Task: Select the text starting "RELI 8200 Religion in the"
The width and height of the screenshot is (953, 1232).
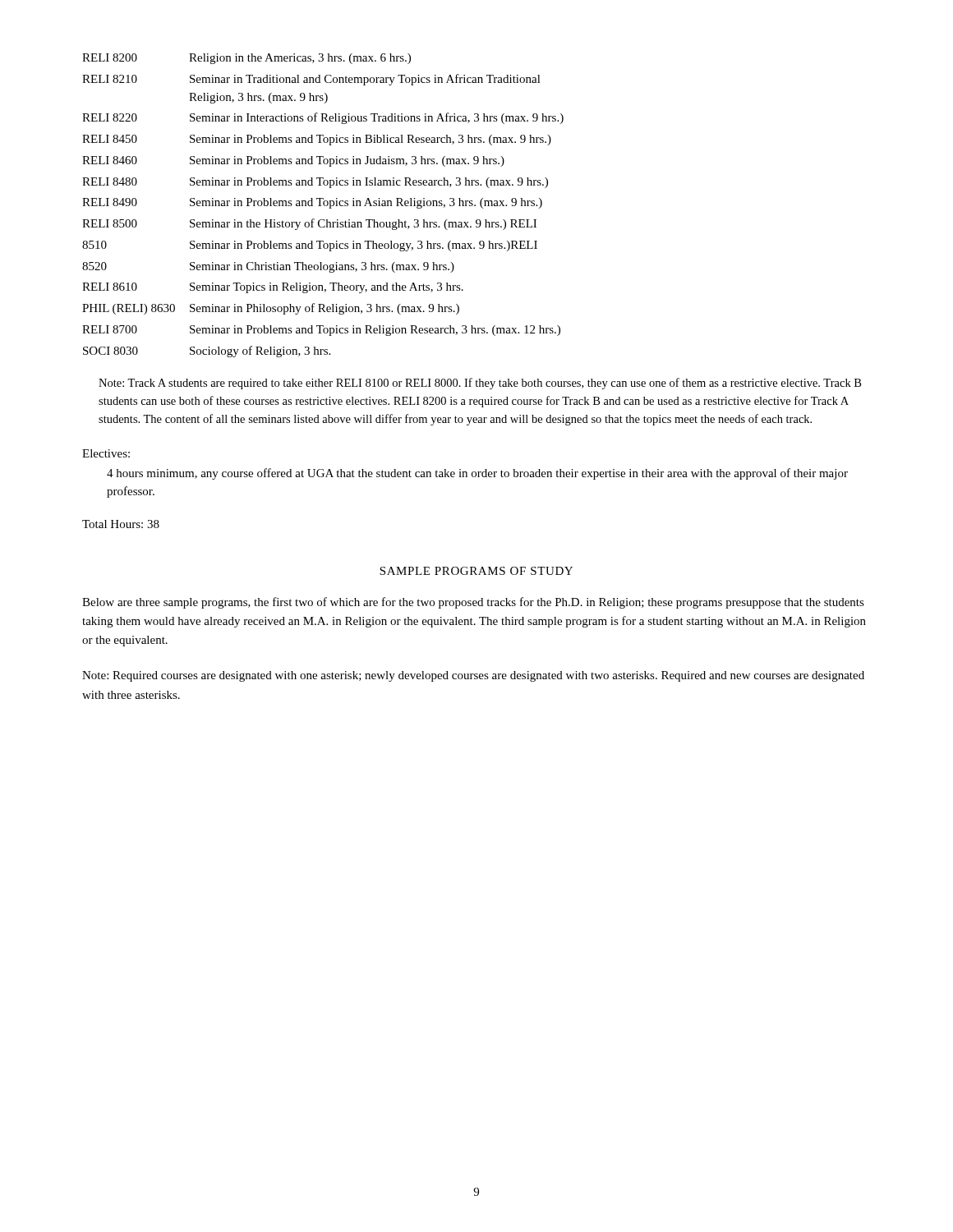Action: pyautogui.click(x=246, y=59)
